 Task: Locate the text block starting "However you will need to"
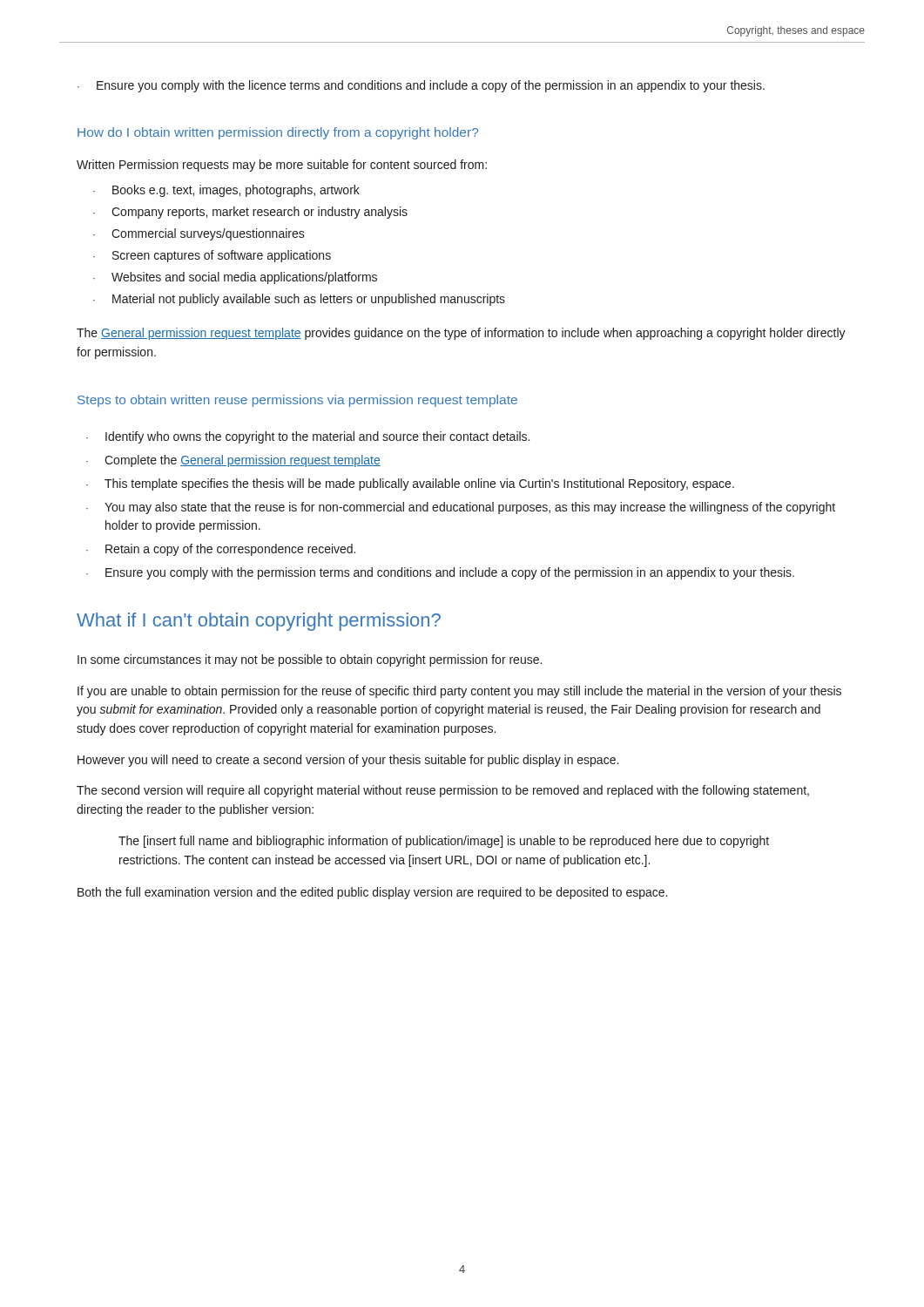[x=348, y=760]
